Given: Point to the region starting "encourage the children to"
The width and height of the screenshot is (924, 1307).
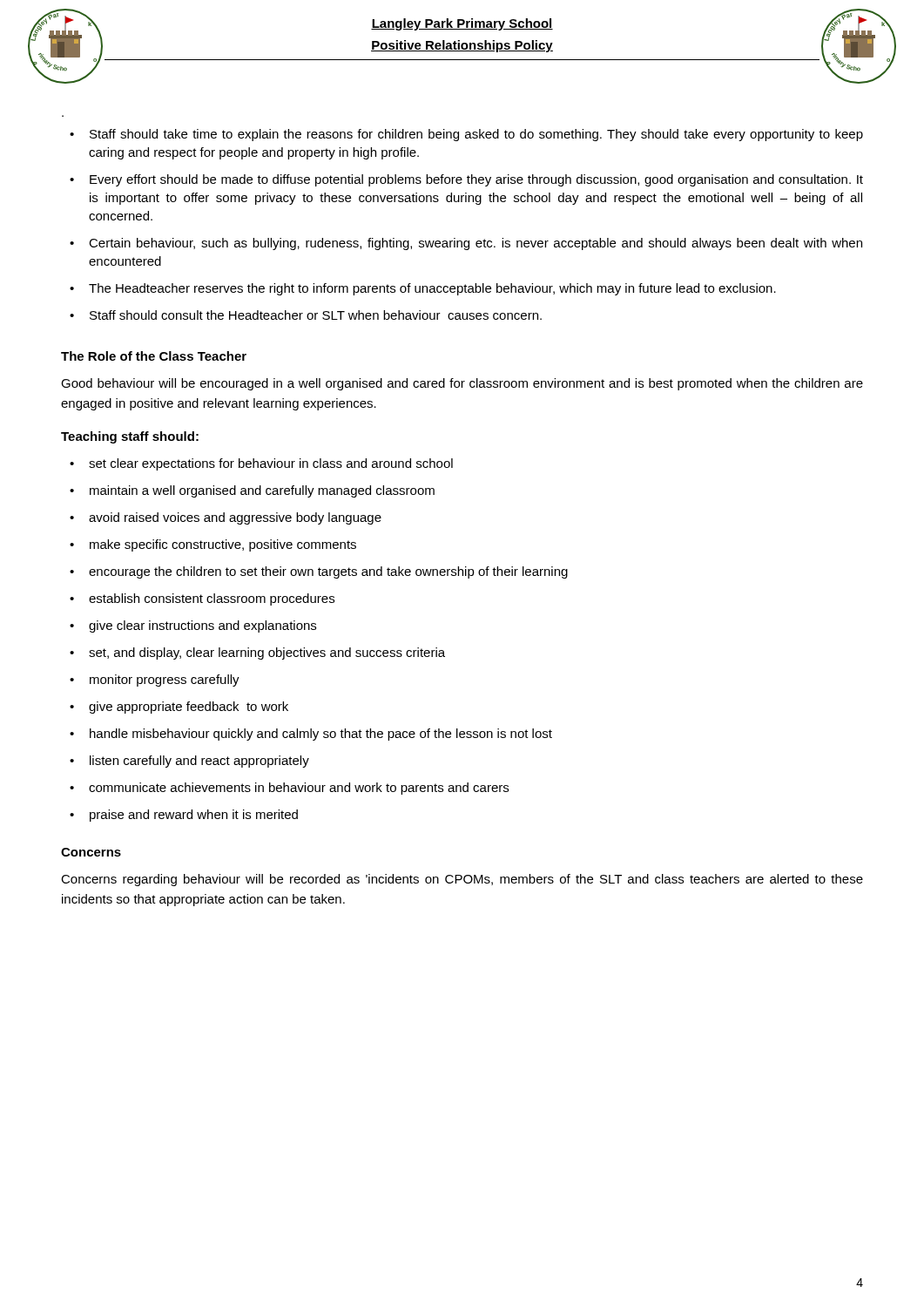Looking at the screenshot, I should pos(328,571).
